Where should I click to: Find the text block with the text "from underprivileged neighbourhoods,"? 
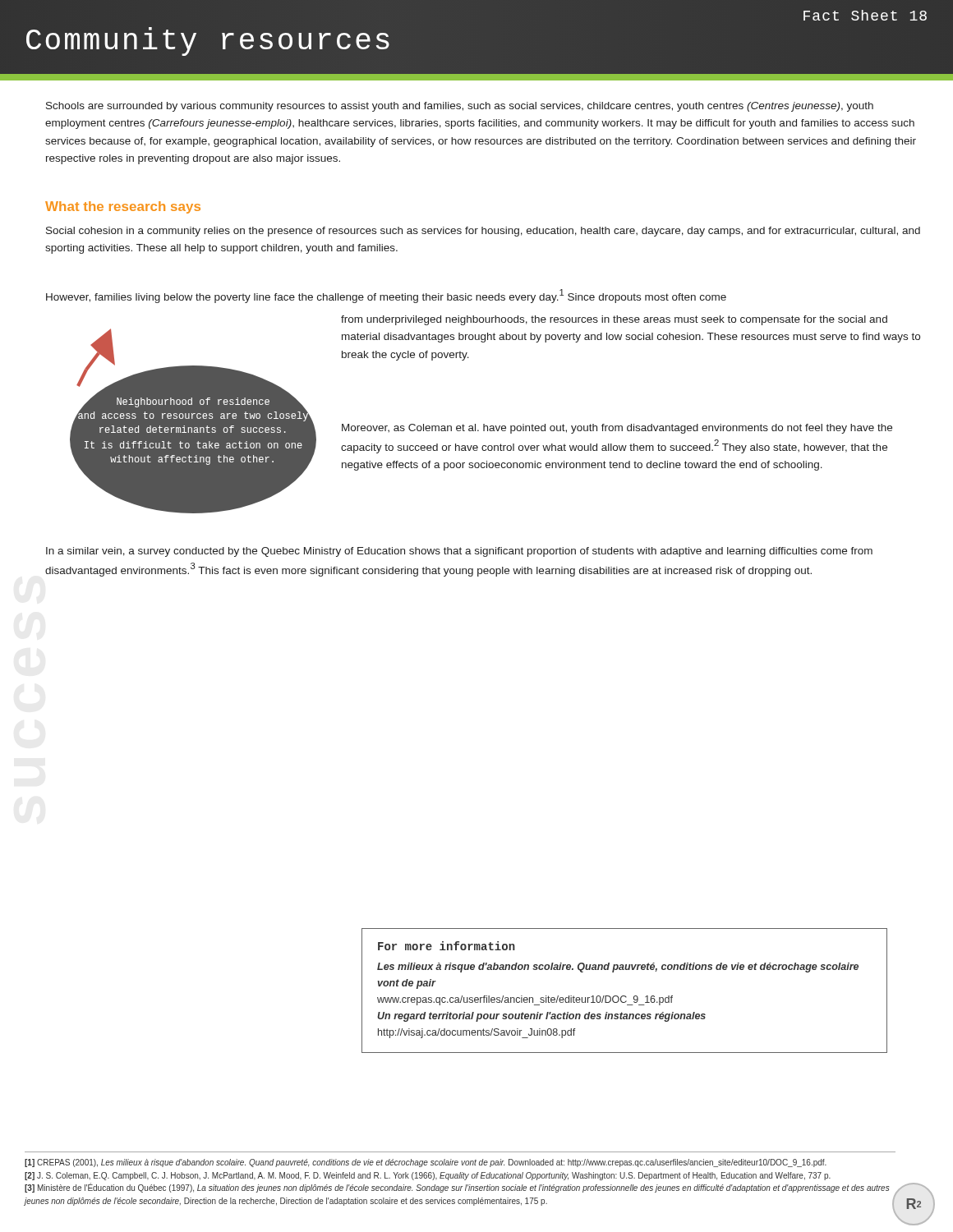coord(631,337)
